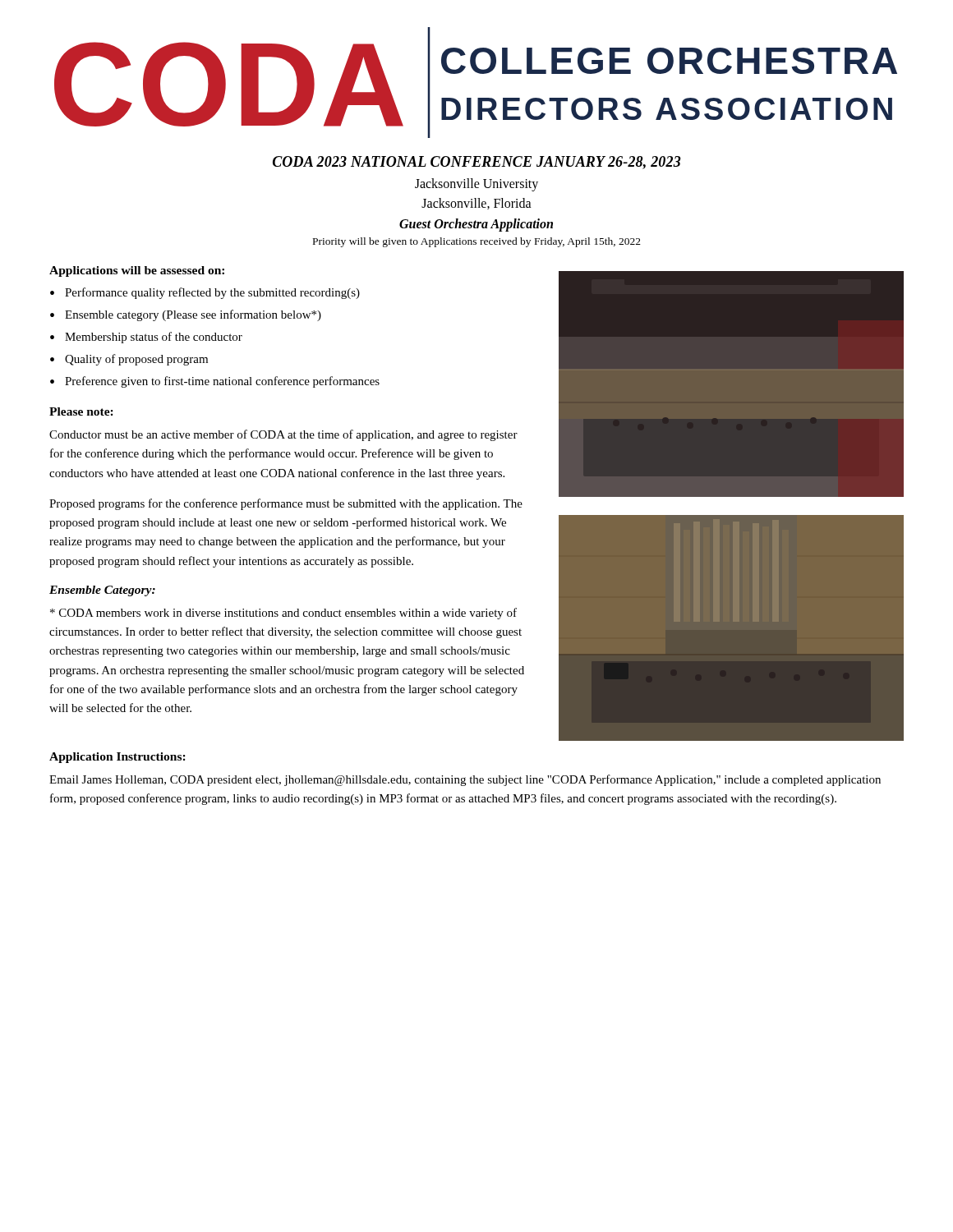Select the block starting "Application Instructions:"
Viewport: 953px width, 1232px height.
coord(118,756)
